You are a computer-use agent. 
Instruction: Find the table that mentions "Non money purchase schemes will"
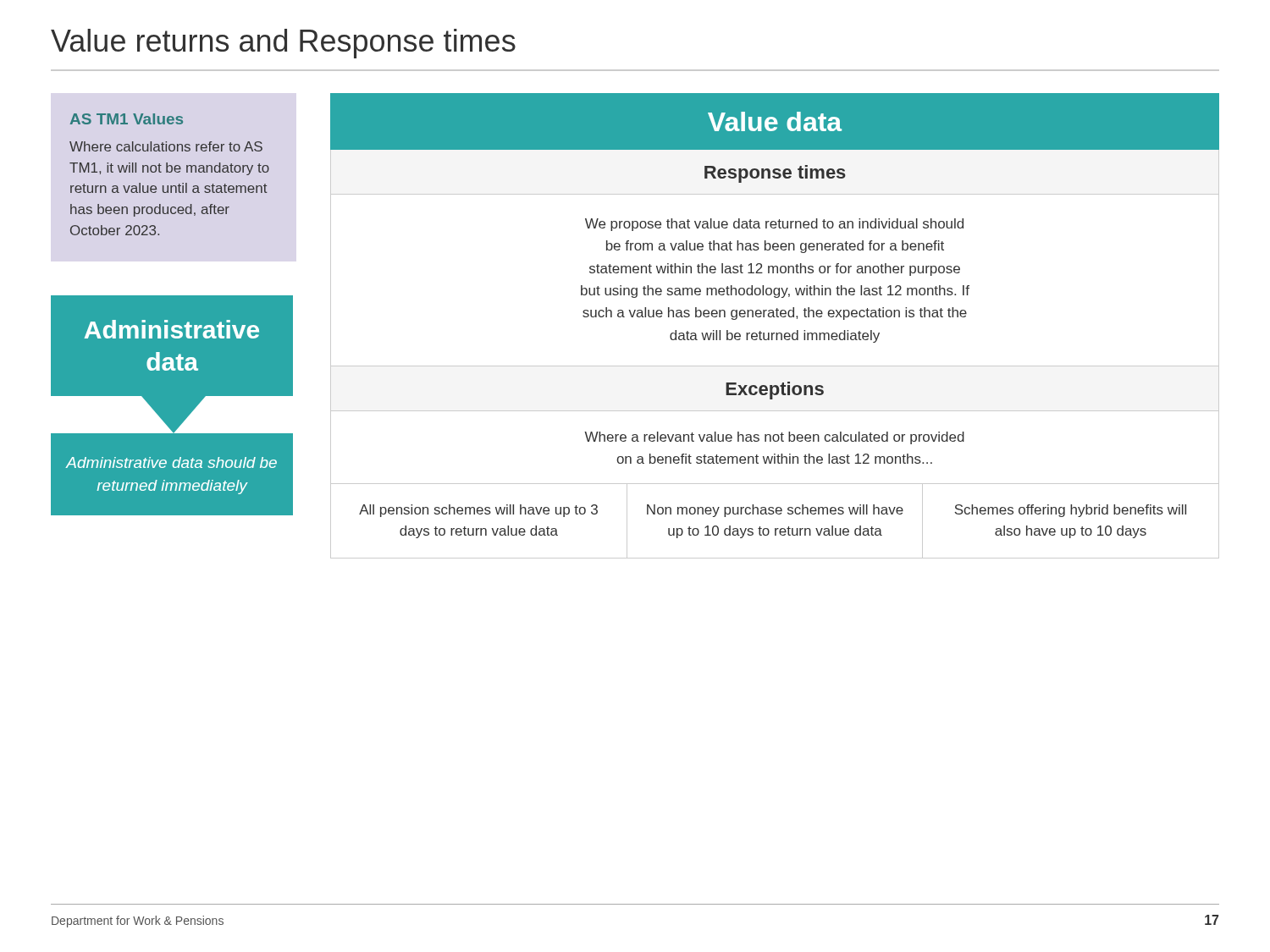coord(775,520)
